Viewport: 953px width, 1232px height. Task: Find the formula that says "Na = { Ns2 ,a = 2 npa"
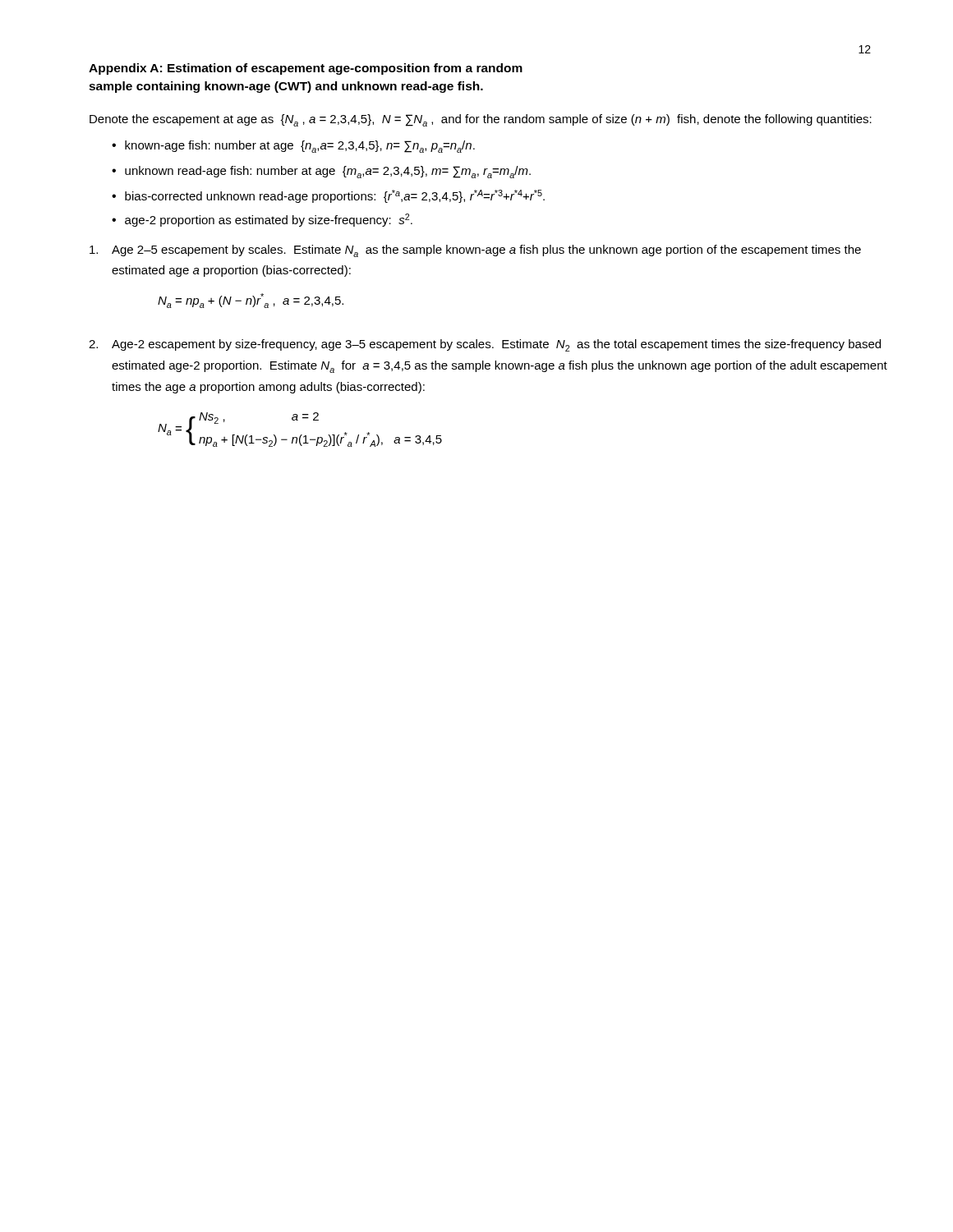point(300,429)
